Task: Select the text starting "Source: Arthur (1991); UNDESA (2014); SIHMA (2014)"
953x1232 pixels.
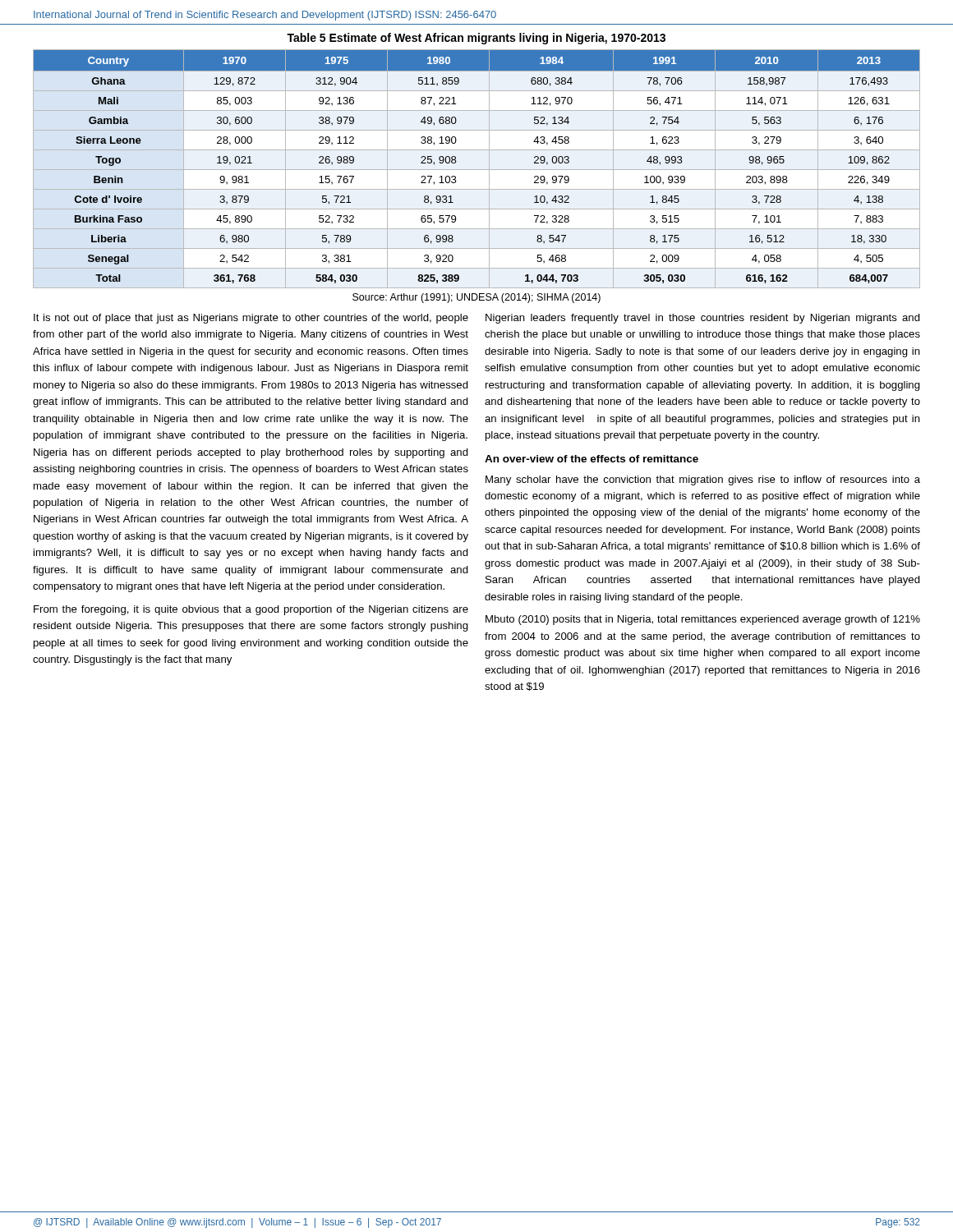Action: click(476, 297)
